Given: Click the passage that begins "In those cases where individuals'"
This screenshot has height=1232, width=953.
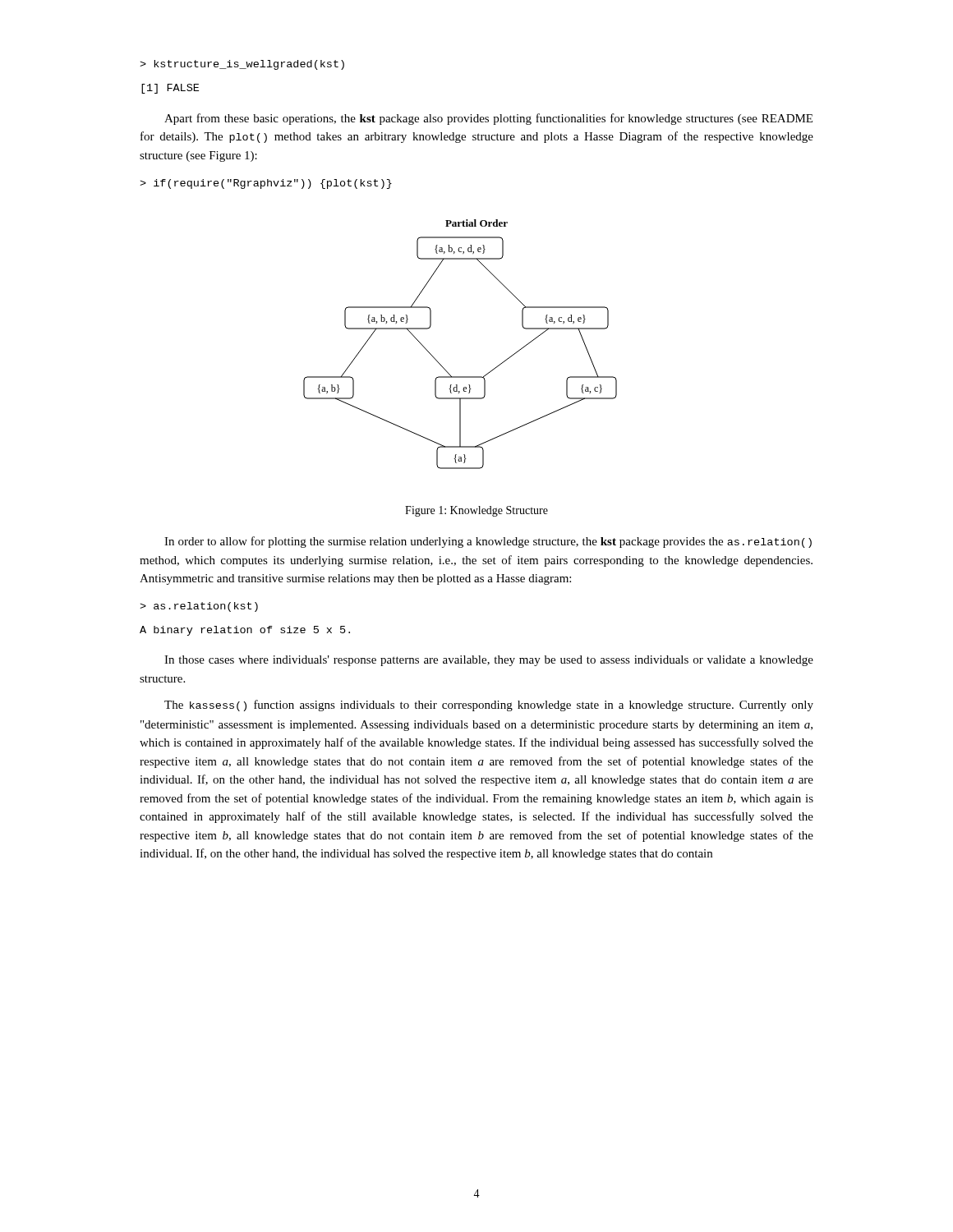Looking at the screenshot, I should [476, 669].
